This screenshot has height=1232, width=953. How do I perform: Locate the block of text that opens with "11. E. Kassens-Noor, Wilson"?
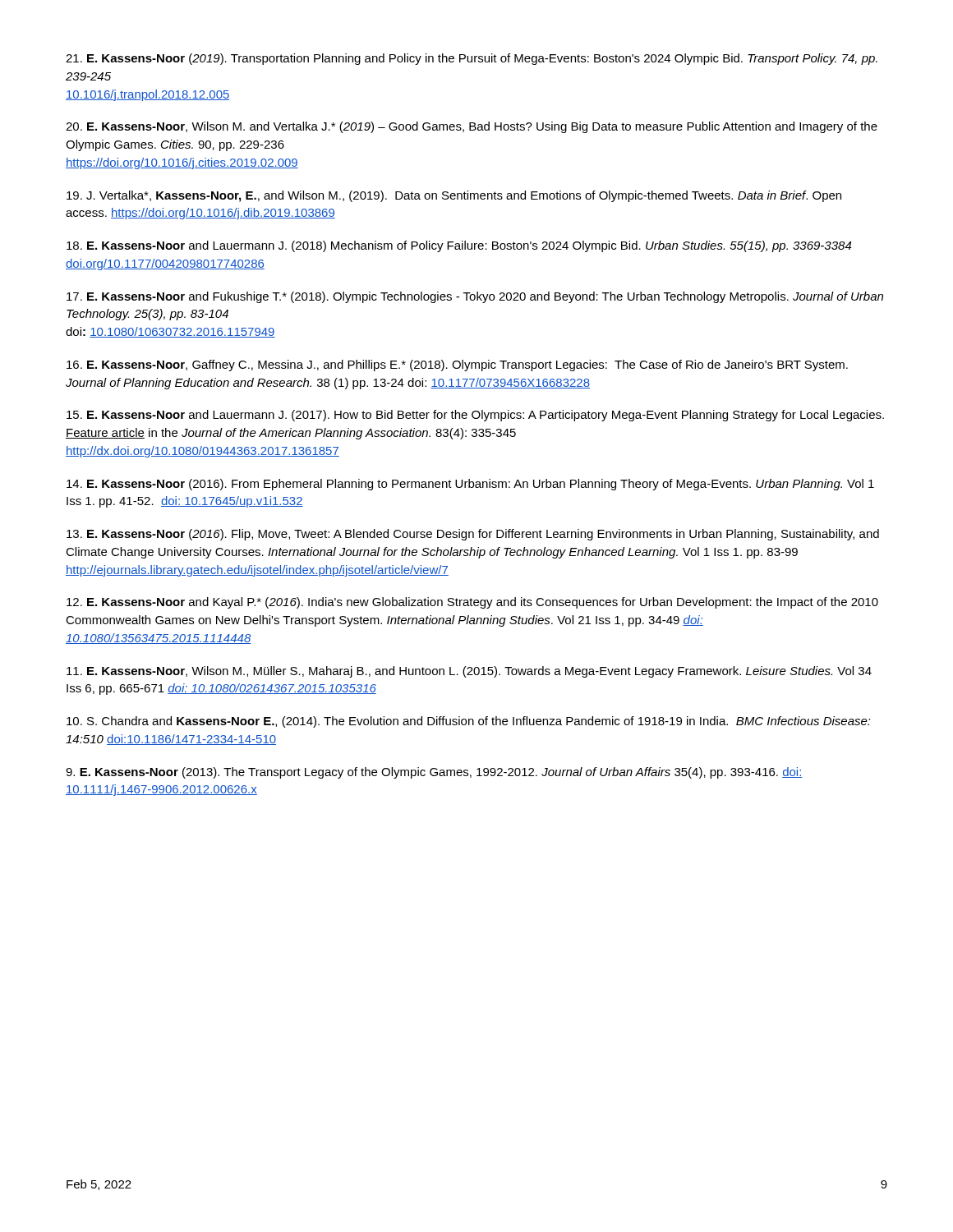point(469,679)
